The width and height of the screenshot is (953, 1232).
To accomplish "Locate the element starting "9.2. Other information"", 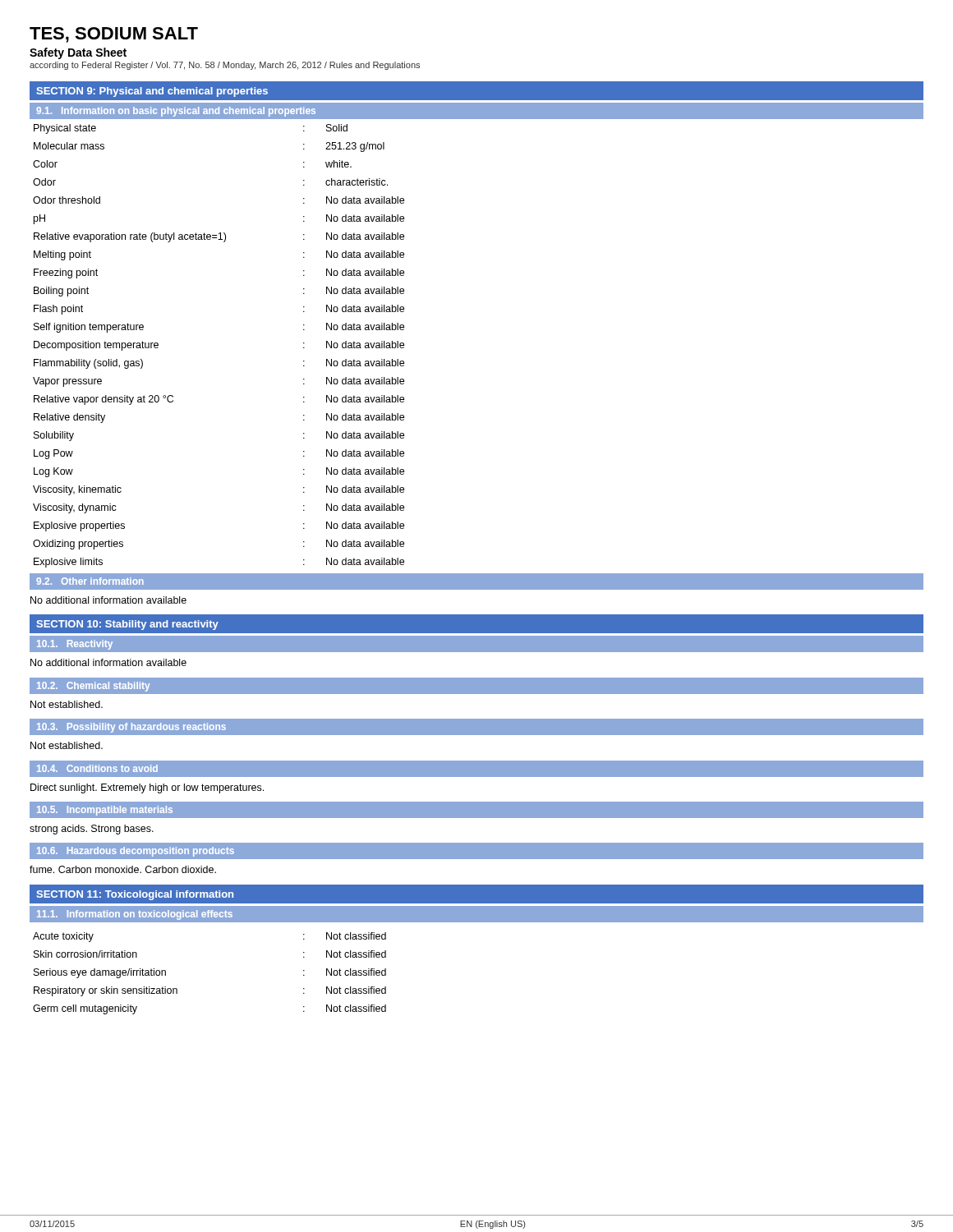I will [x=90, y=582].
